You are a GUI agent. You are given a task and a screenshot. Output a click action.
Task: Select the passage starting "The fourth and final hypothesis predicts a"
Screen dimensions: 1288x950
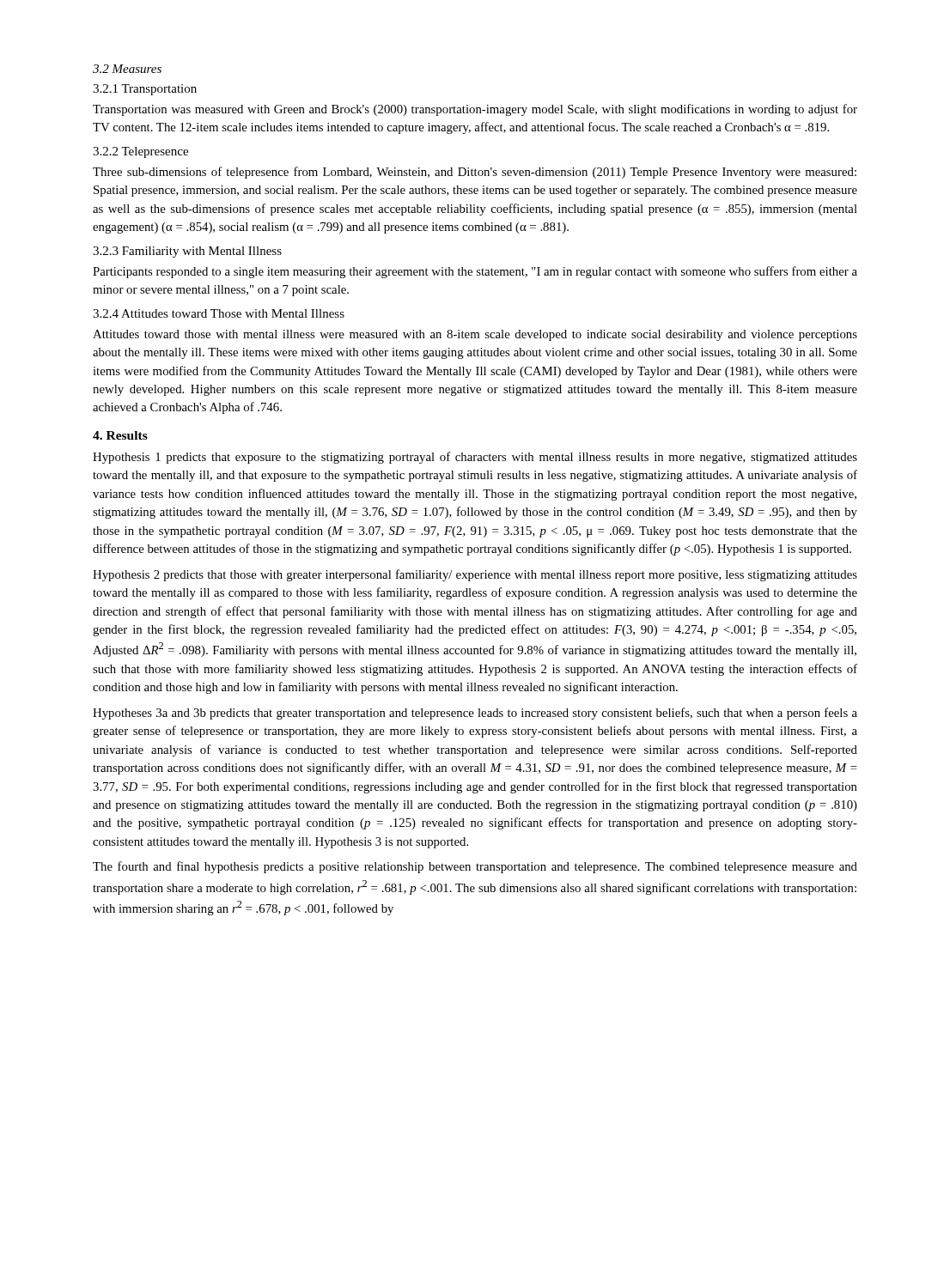[475, 888]
